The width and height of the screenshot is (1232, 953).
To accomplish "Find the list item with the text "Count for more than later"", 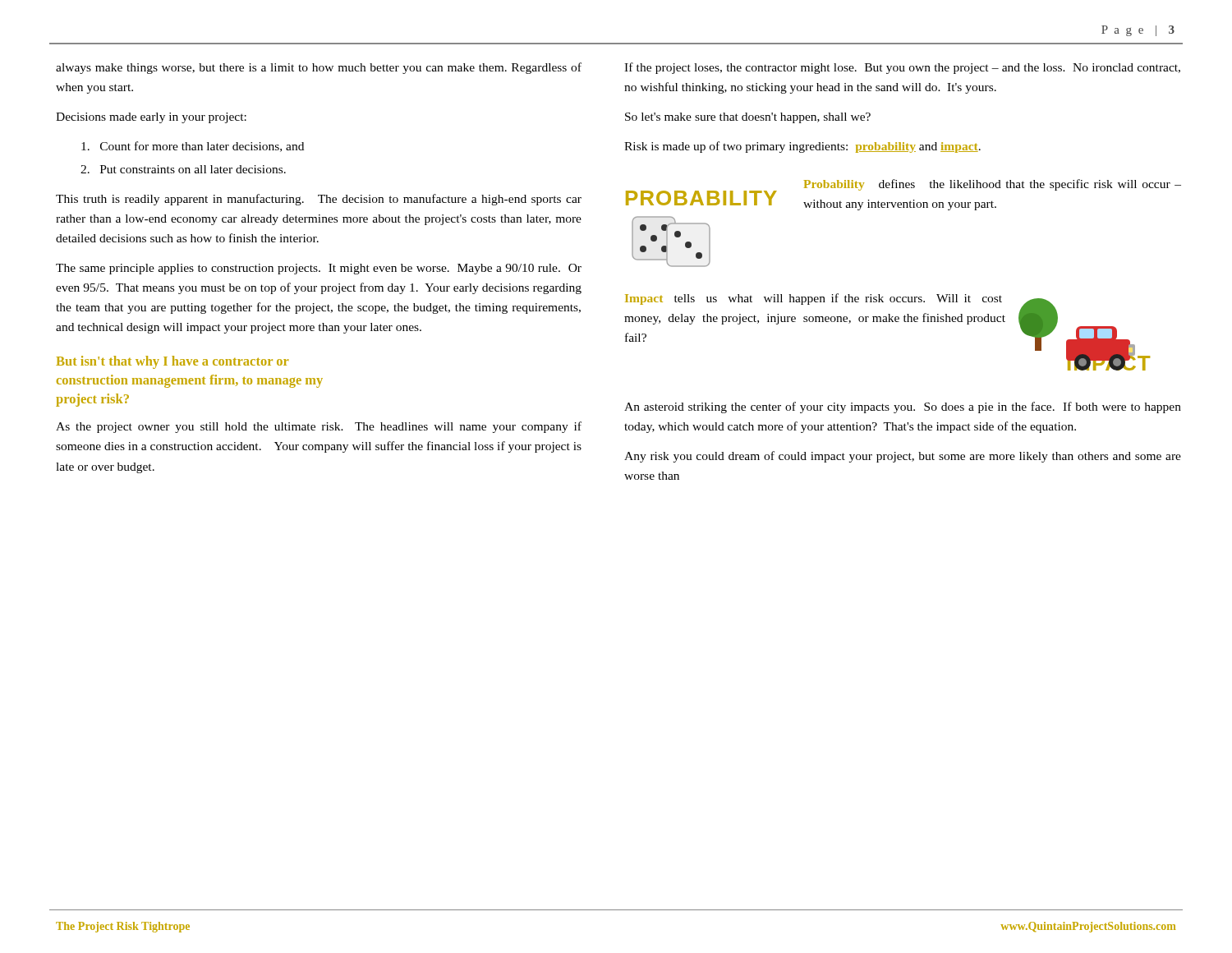I will 192,146.
